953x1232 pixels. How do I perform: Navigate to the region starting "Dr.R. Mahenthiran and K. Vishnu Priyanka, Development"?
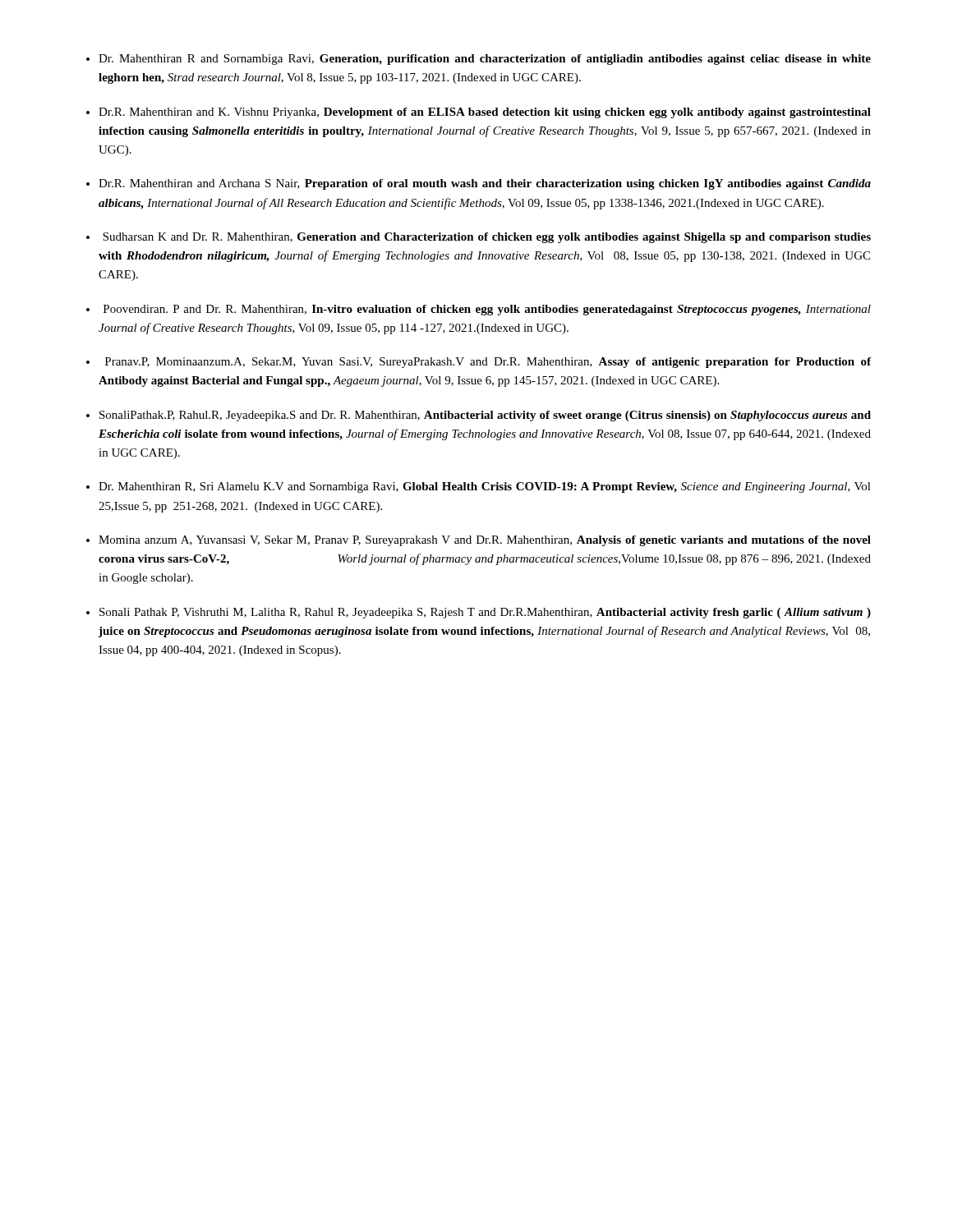(x=485, y=130)
